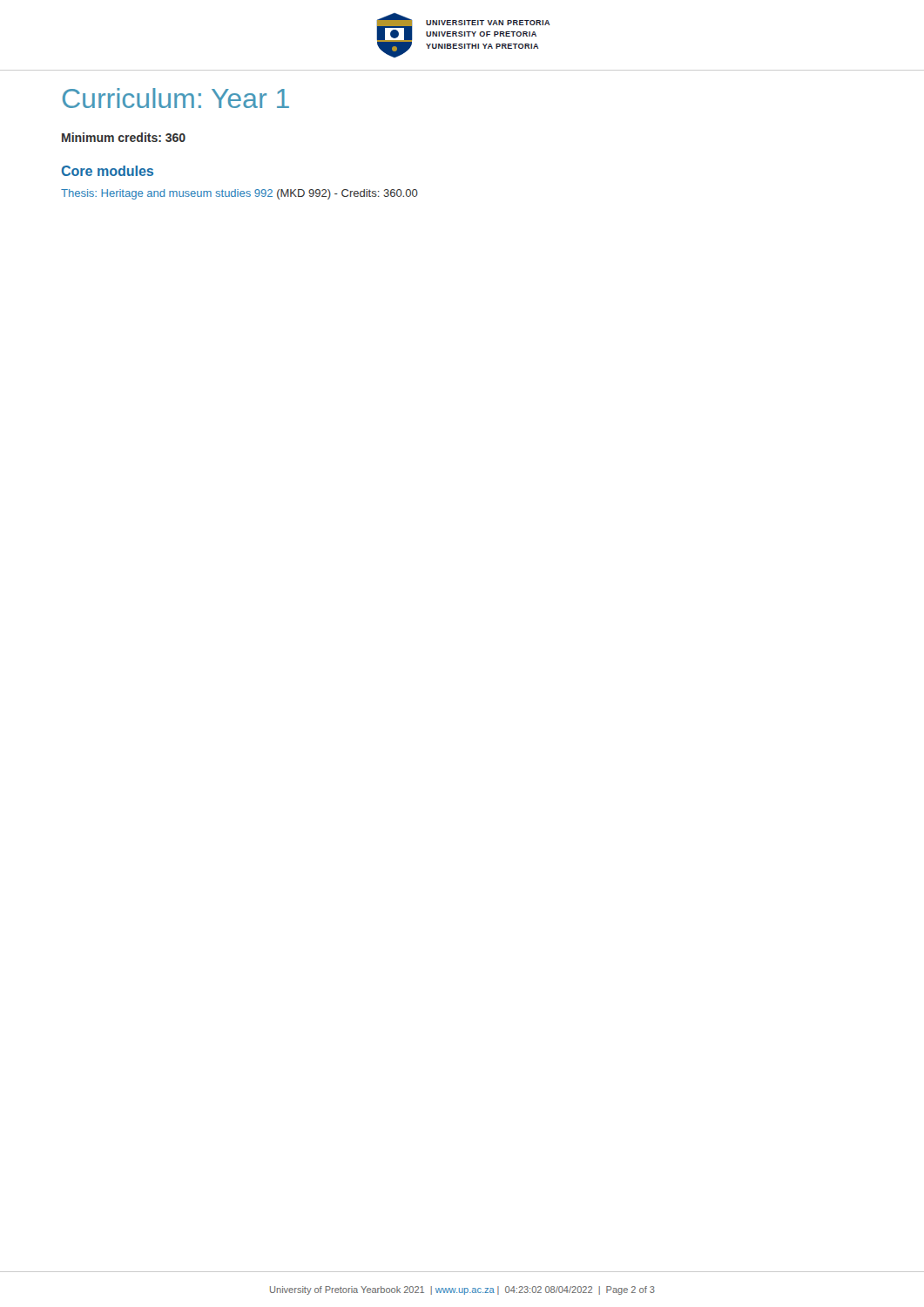Locate the element starting "Minimum credits: 360"
924x1307 pixels.
tap(124, 137)
